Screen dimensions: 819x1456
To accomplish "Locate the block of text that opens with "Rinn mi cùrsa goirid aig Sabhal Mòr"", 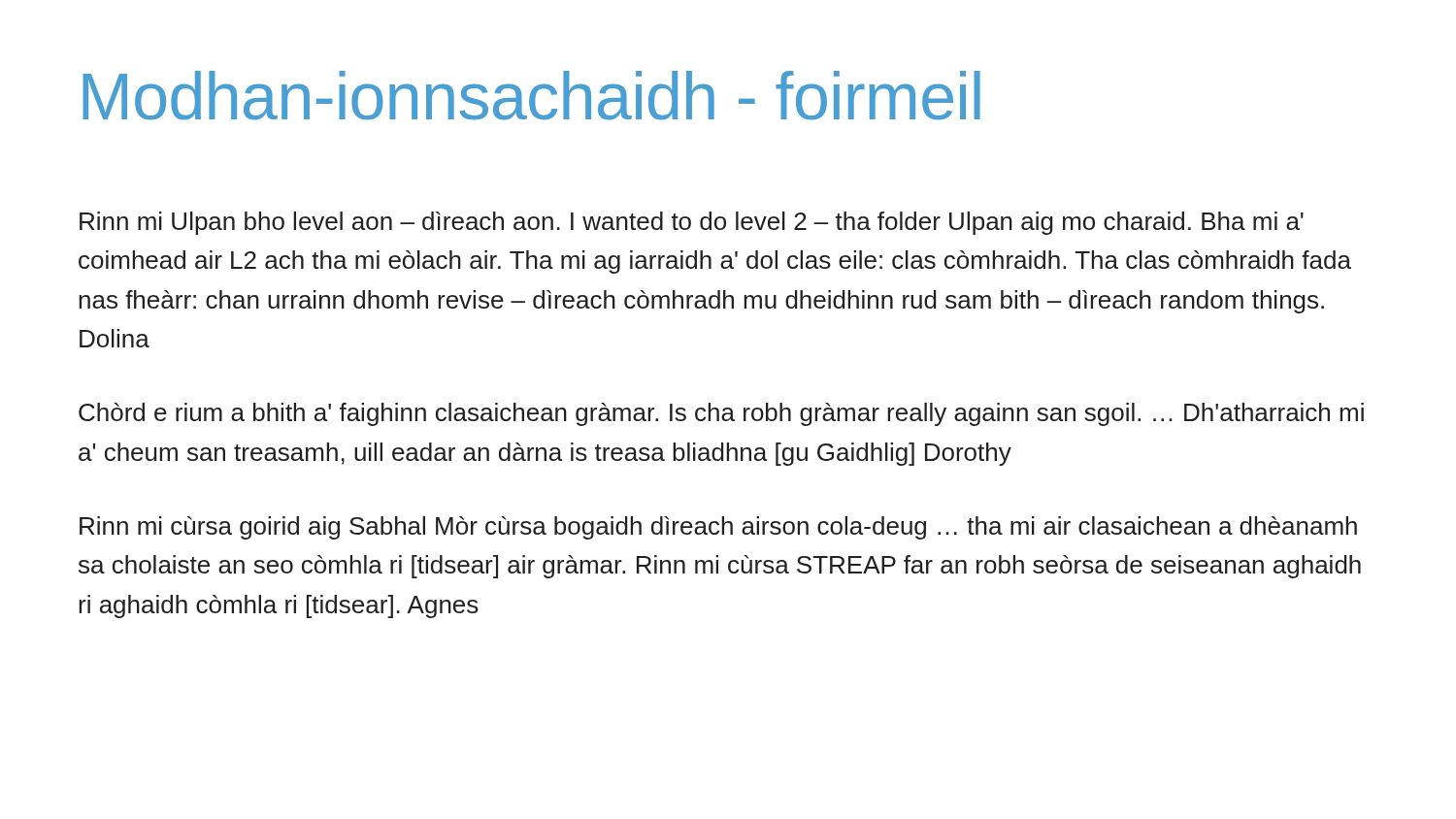I will (720, 565).
